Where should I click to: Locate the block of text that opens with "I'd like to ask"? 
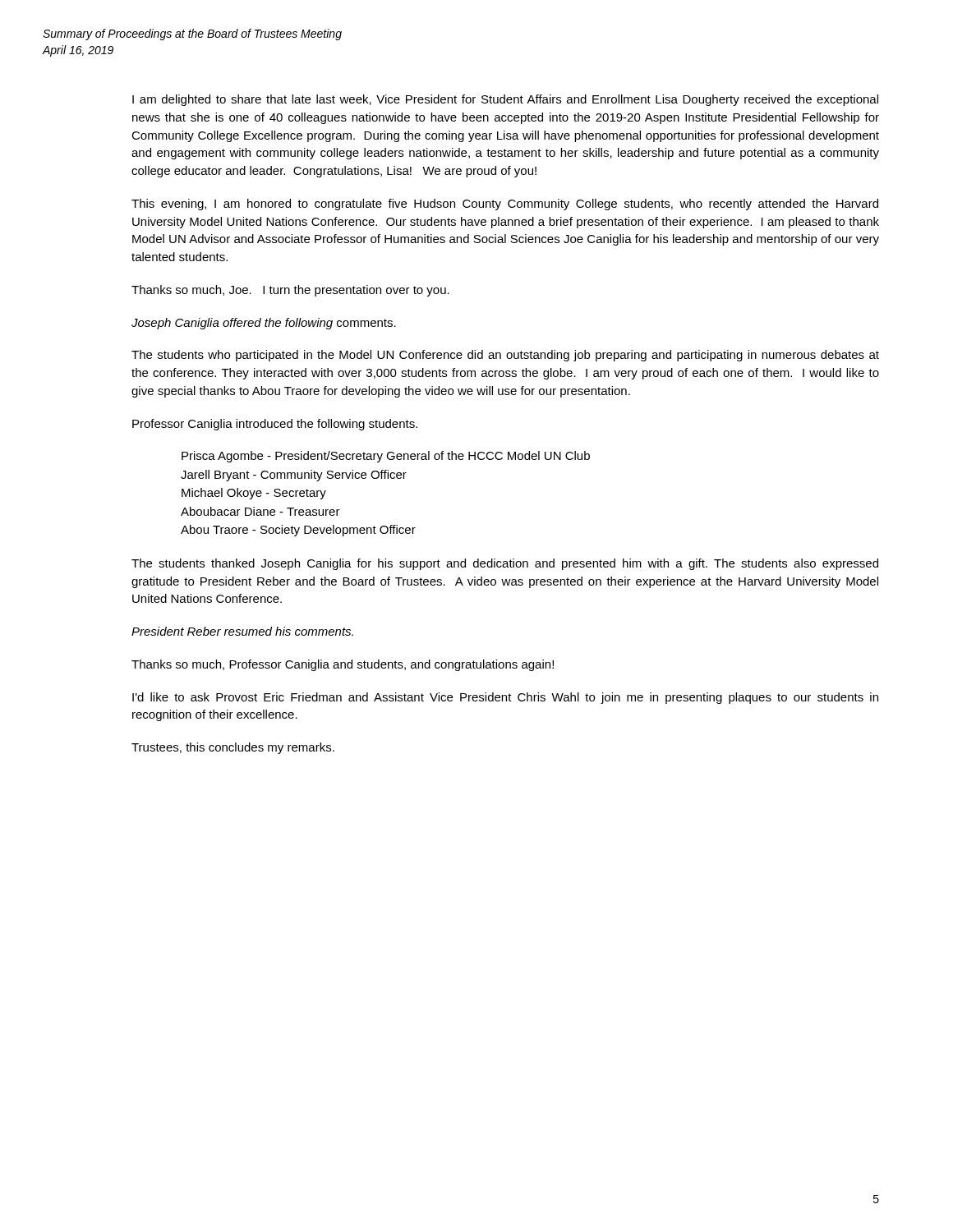505,705
